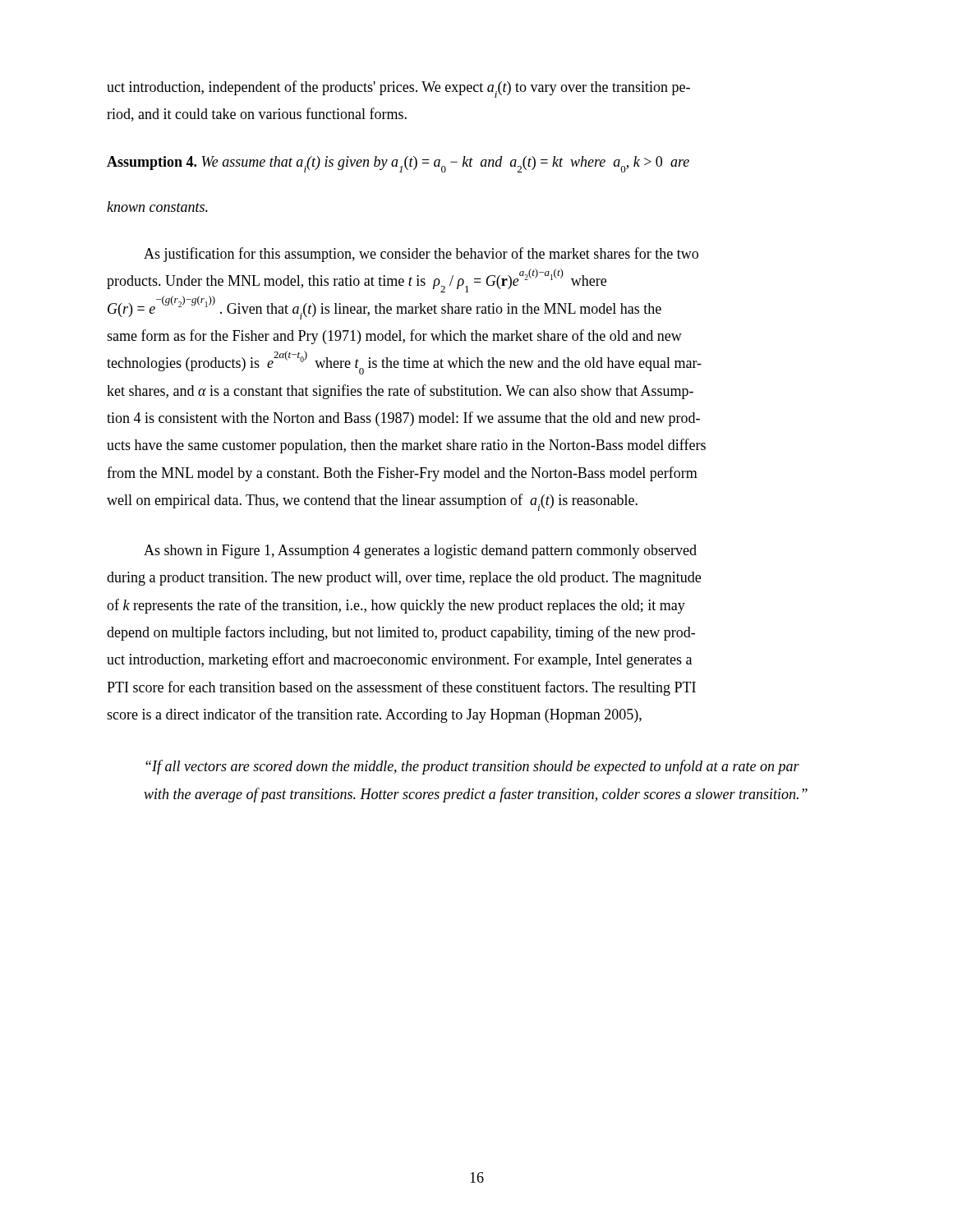Click the passage that begins "well on empirical data. Thus,"
The height and width of the screenshot is (1232, 953).
pyautogui.click(x=373, y=503)
